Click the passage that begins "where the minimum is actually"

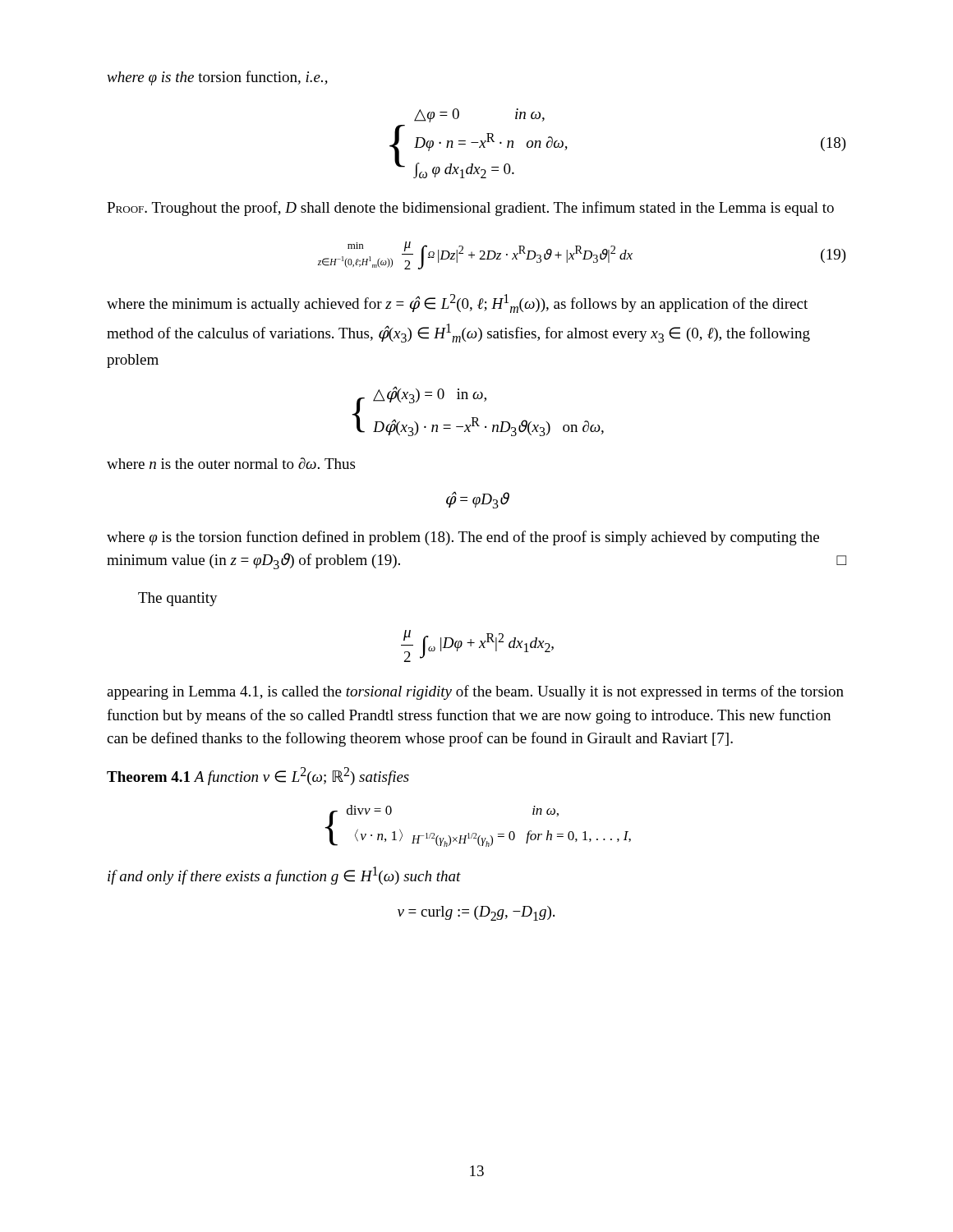(458, 330)
